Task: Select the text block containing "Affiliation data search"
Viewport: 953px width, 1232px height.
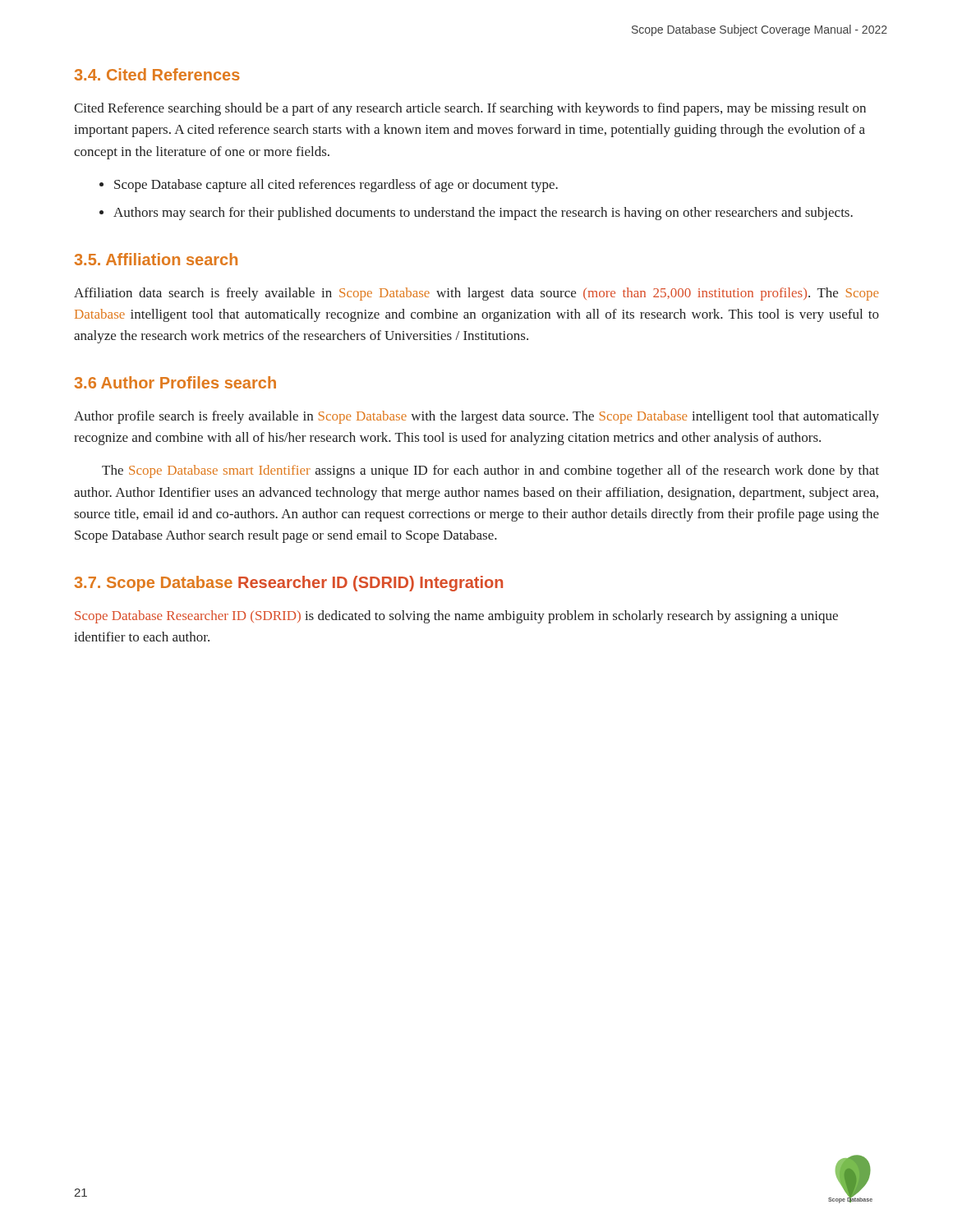Action: [476, 314]
